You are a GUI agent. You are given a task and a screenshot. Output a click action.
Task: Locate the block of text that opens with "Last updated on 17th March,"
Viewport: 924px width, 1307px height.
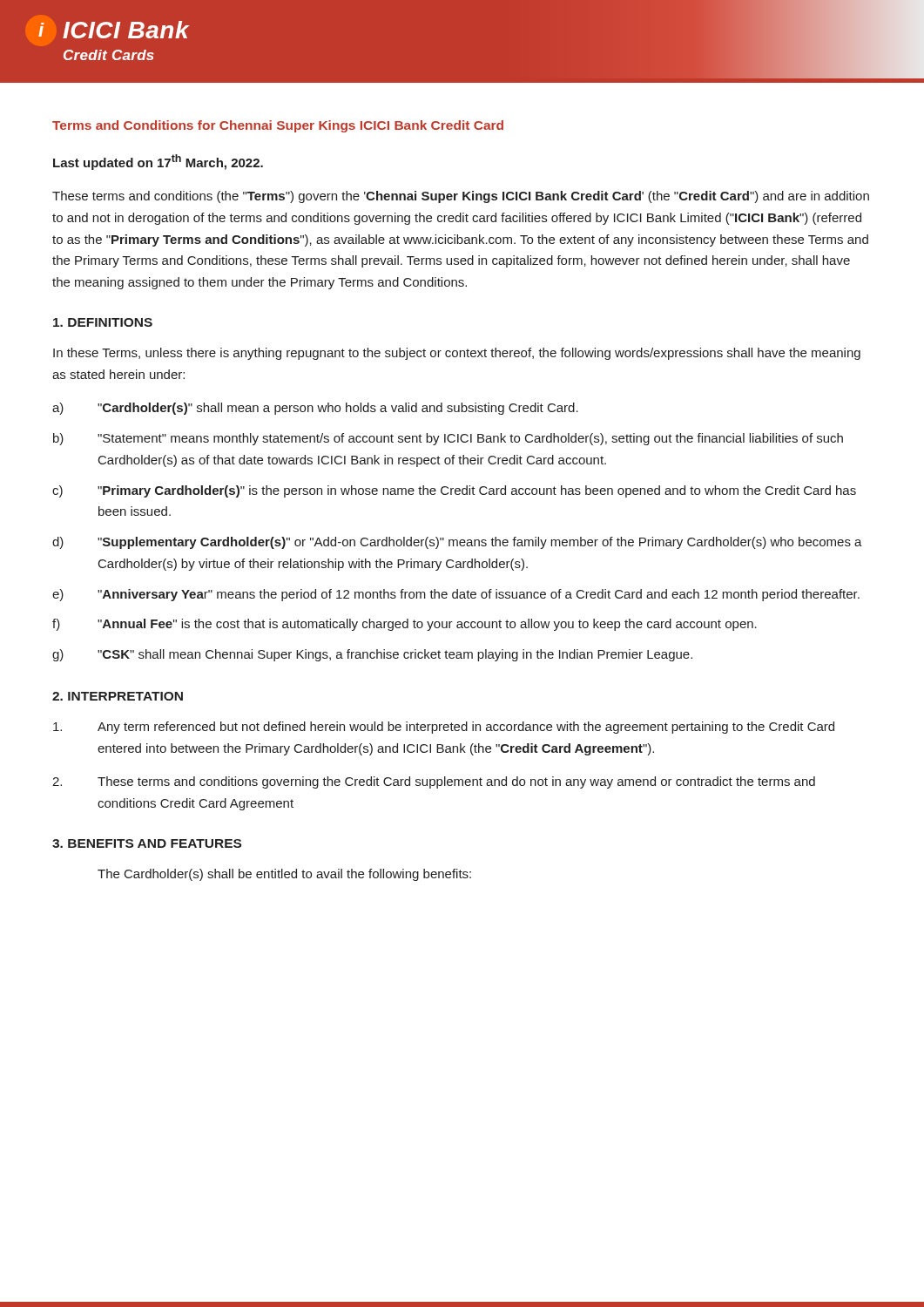pos(158,161)
